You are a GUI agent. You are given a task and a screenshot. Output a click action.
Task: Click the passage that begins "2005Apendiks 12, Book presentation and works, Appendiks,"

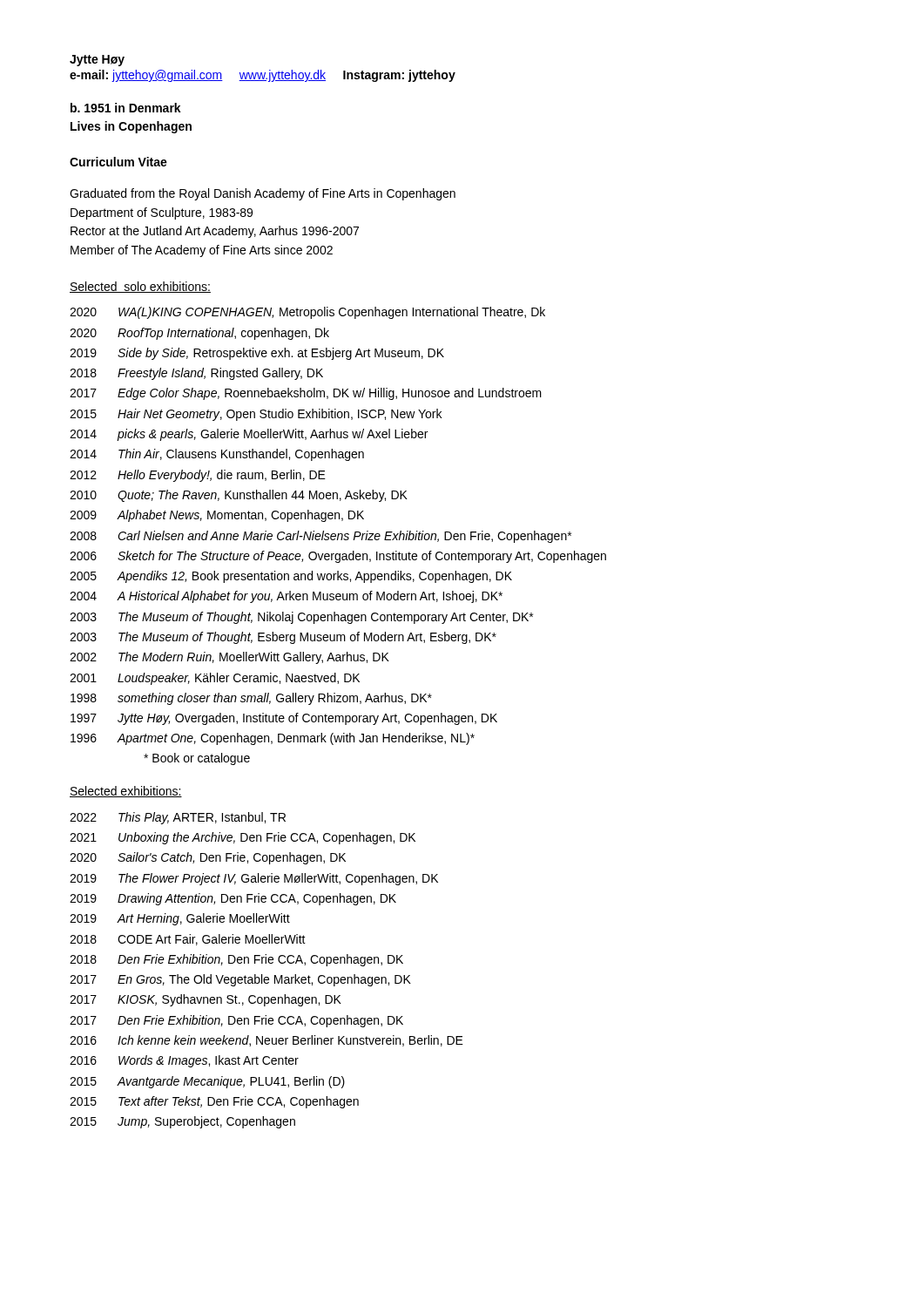point(462,576)
